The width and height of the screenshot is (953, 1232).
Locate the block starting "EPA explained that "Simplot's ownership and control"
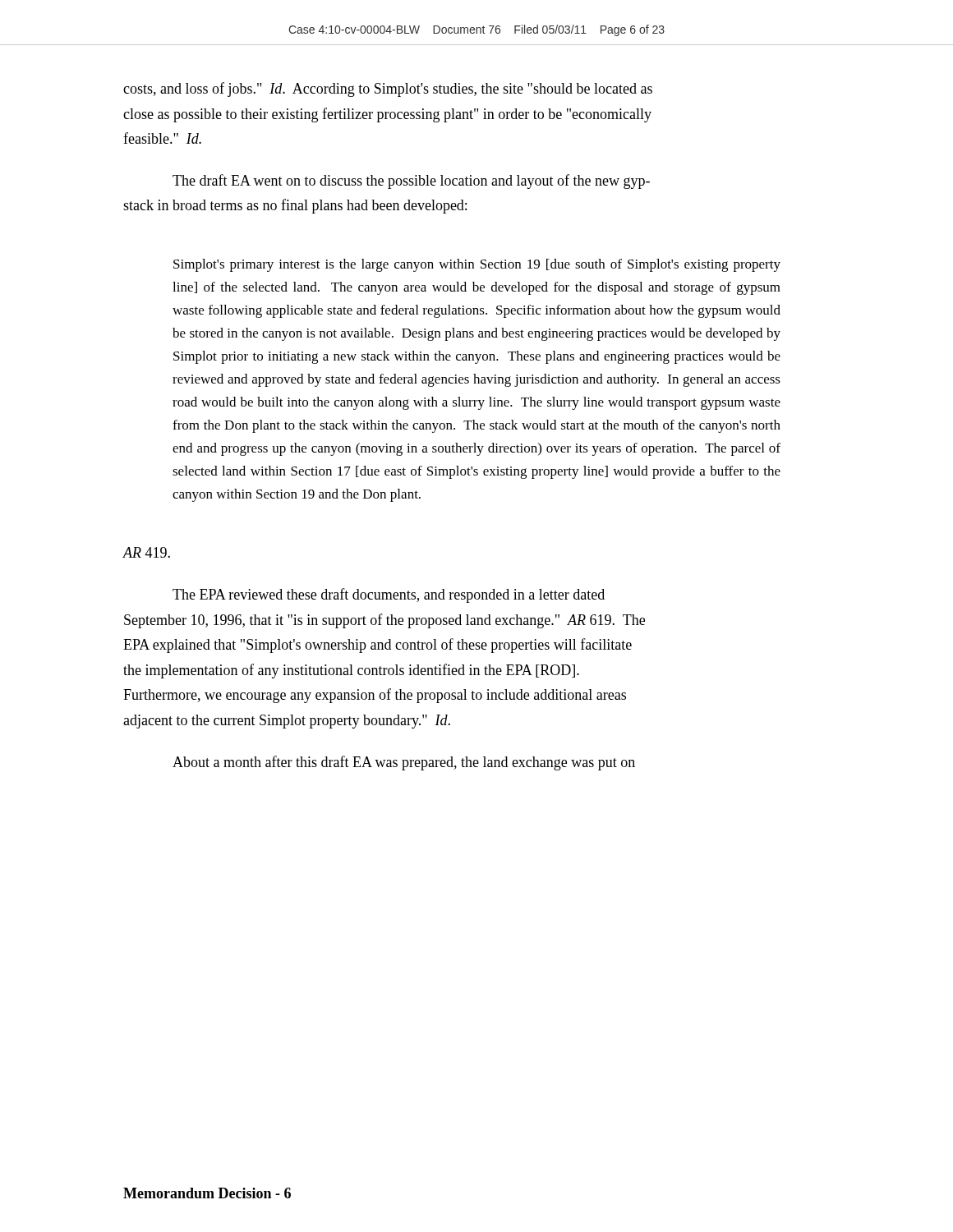378,645
